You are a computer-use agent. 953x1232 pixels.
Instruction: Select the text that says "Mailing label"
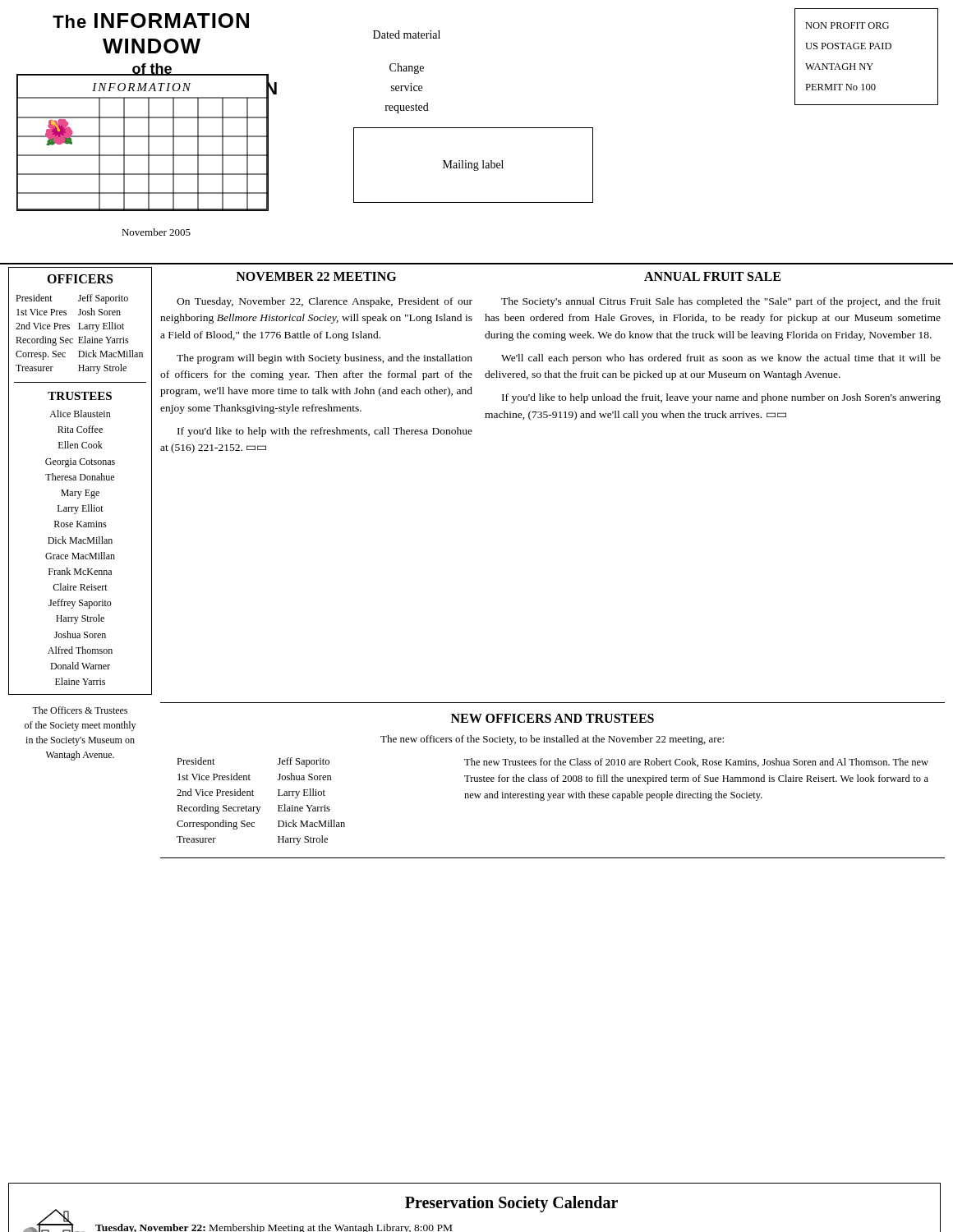pyautogui.click(x=473, y=165)
